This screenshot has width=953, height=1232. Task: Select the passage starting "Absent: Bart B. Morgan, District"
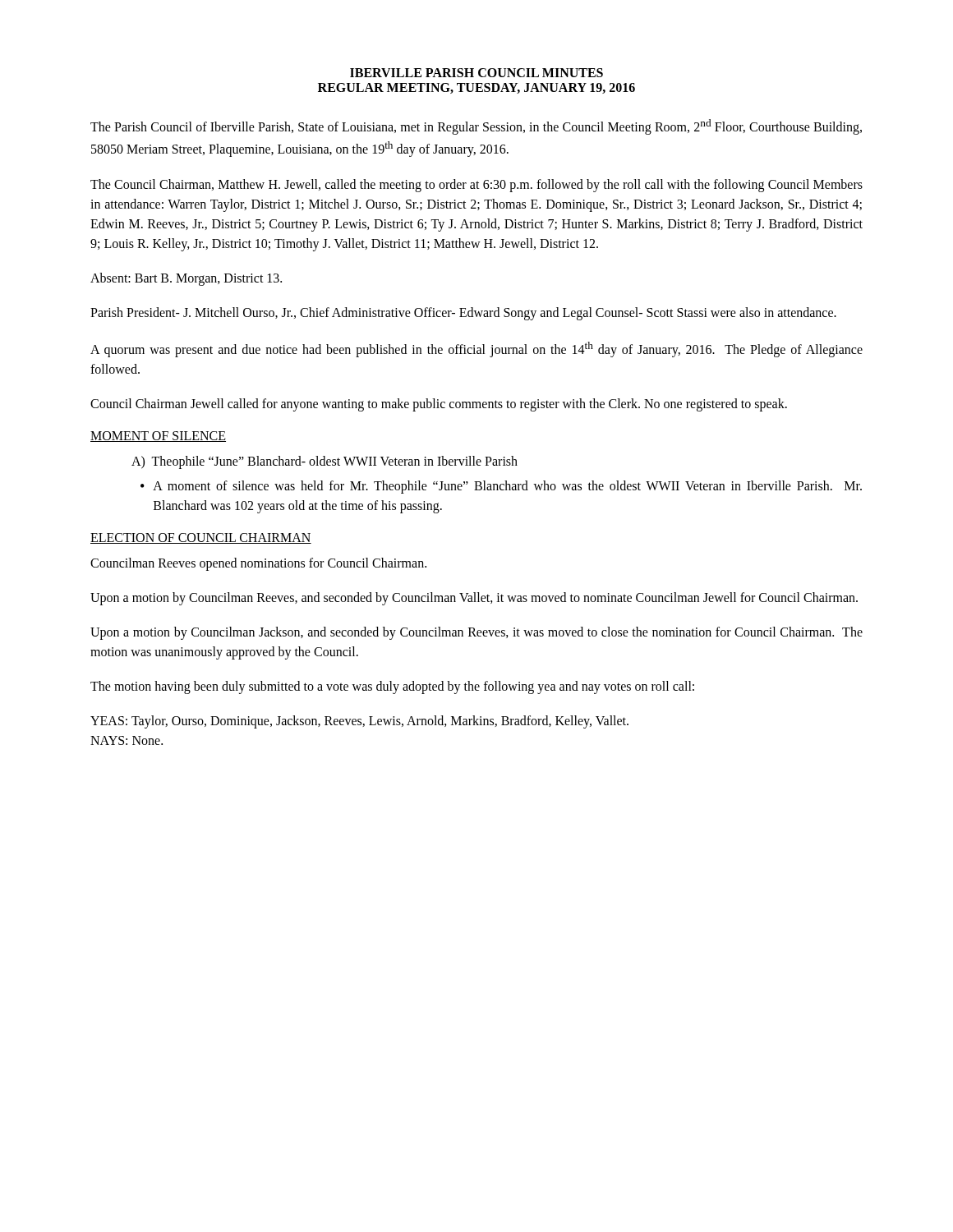point(187,278)
